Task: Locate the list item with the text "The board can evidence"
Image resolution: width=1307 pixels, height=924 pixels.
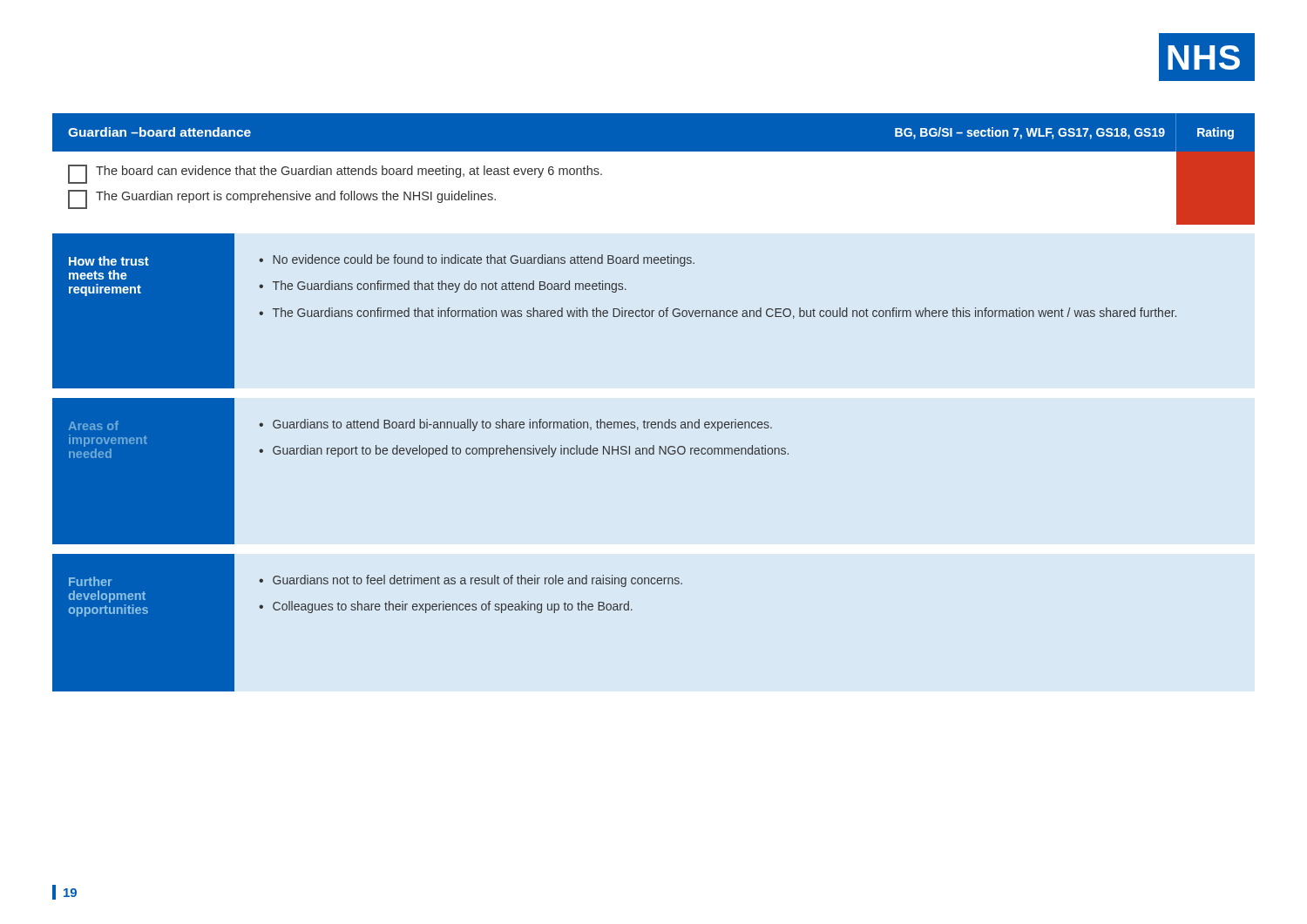Action: coord(335,174)
